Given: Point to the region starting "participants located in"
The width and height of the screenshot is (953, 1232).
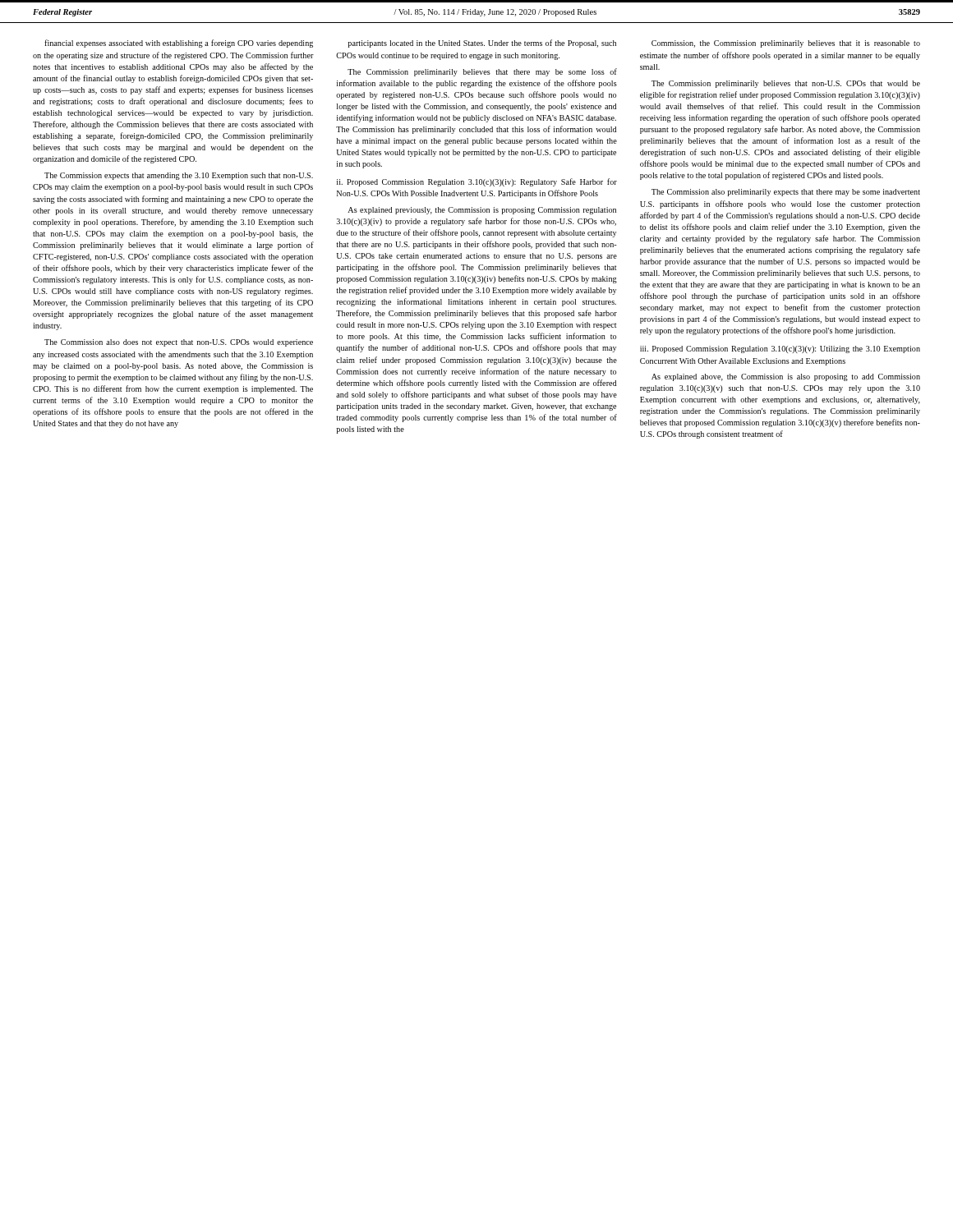Looking at the screenshot, I should coord(476,104).
